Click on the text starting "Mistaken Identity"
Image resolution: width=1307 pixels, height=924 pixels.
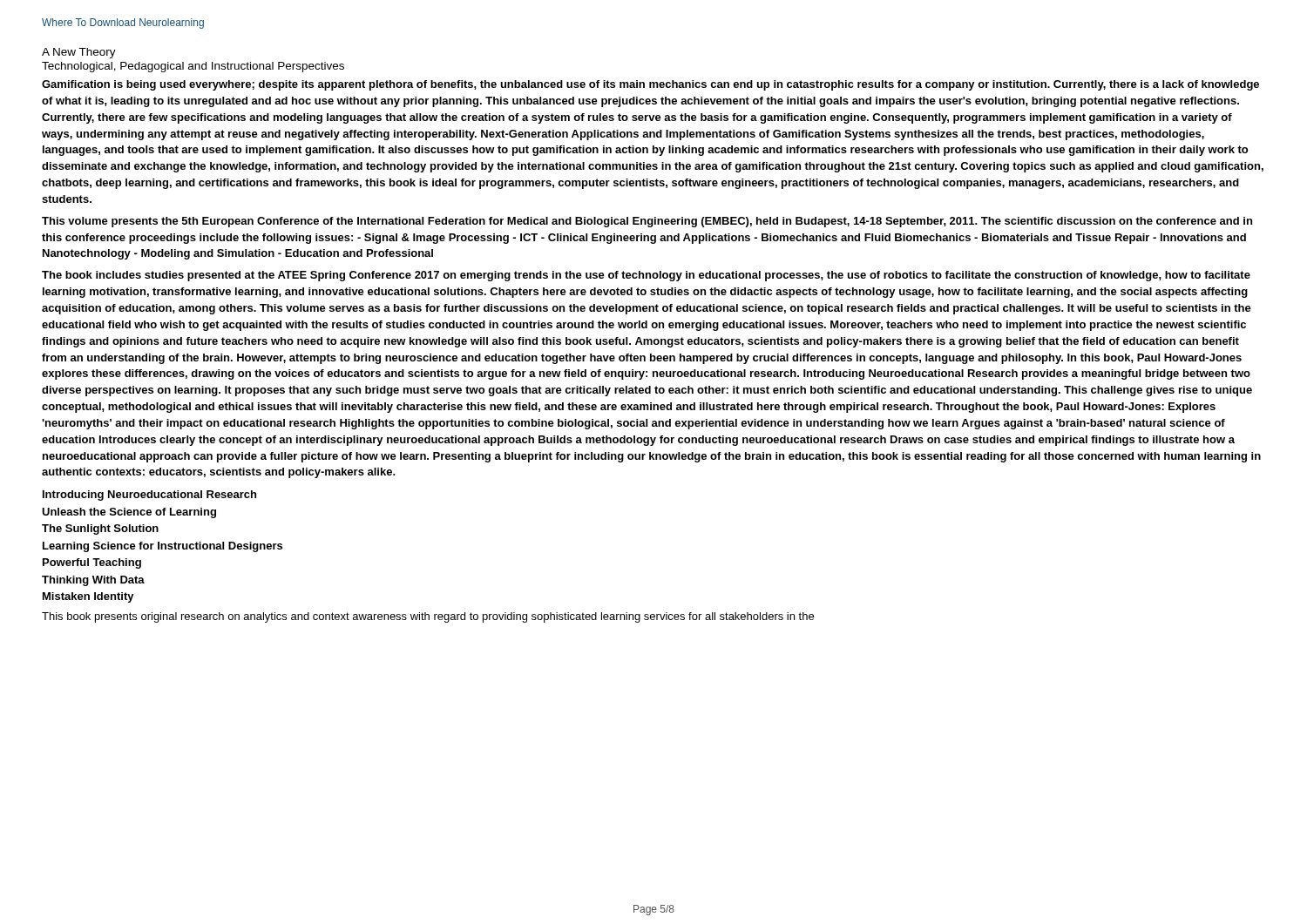tap(88, 596)
